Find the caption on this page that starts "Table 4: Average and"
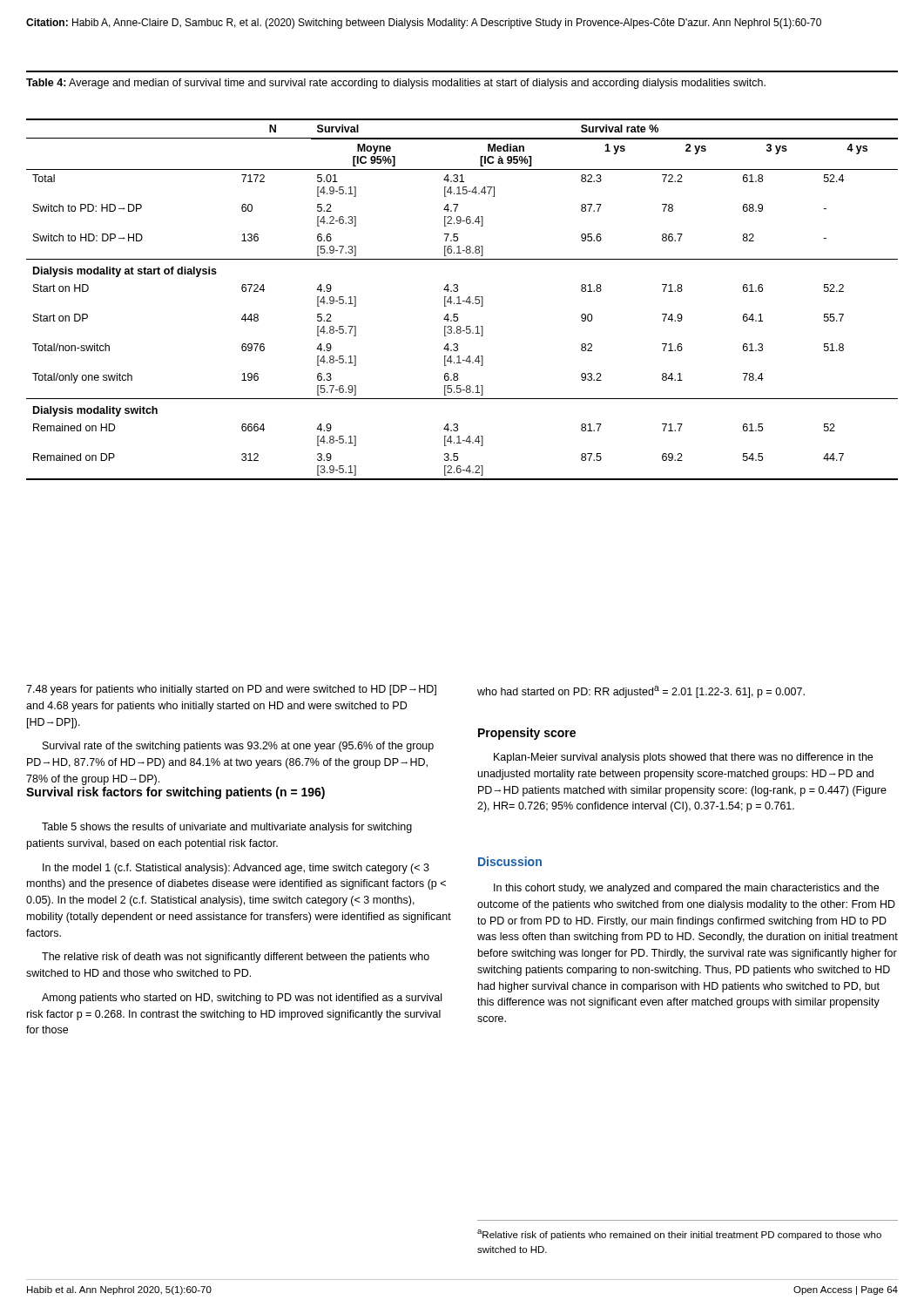The width and height of the screenshot is (924, 1307). point(462,83)
